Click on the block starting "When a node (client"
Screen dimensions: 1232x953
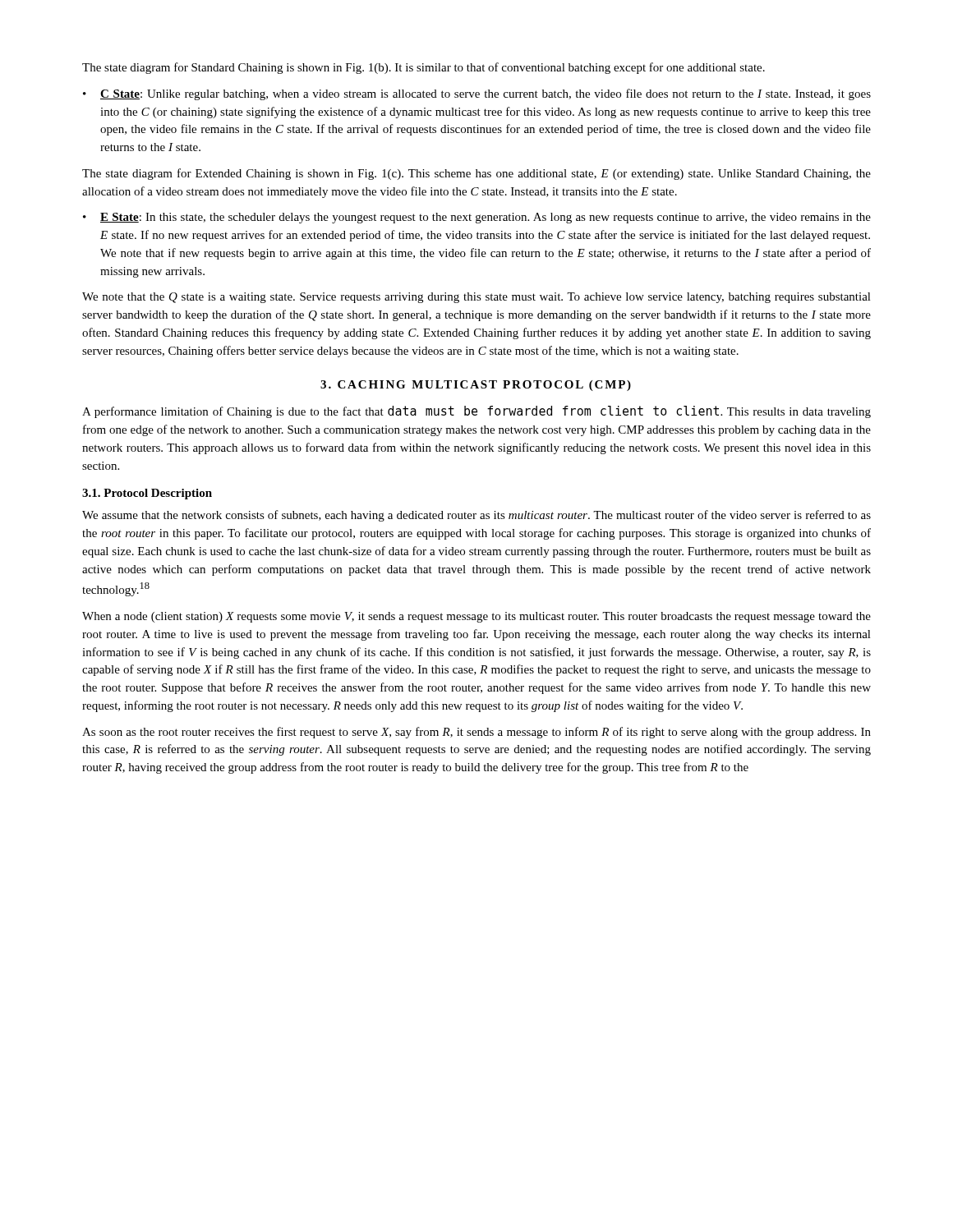point(476,661)
